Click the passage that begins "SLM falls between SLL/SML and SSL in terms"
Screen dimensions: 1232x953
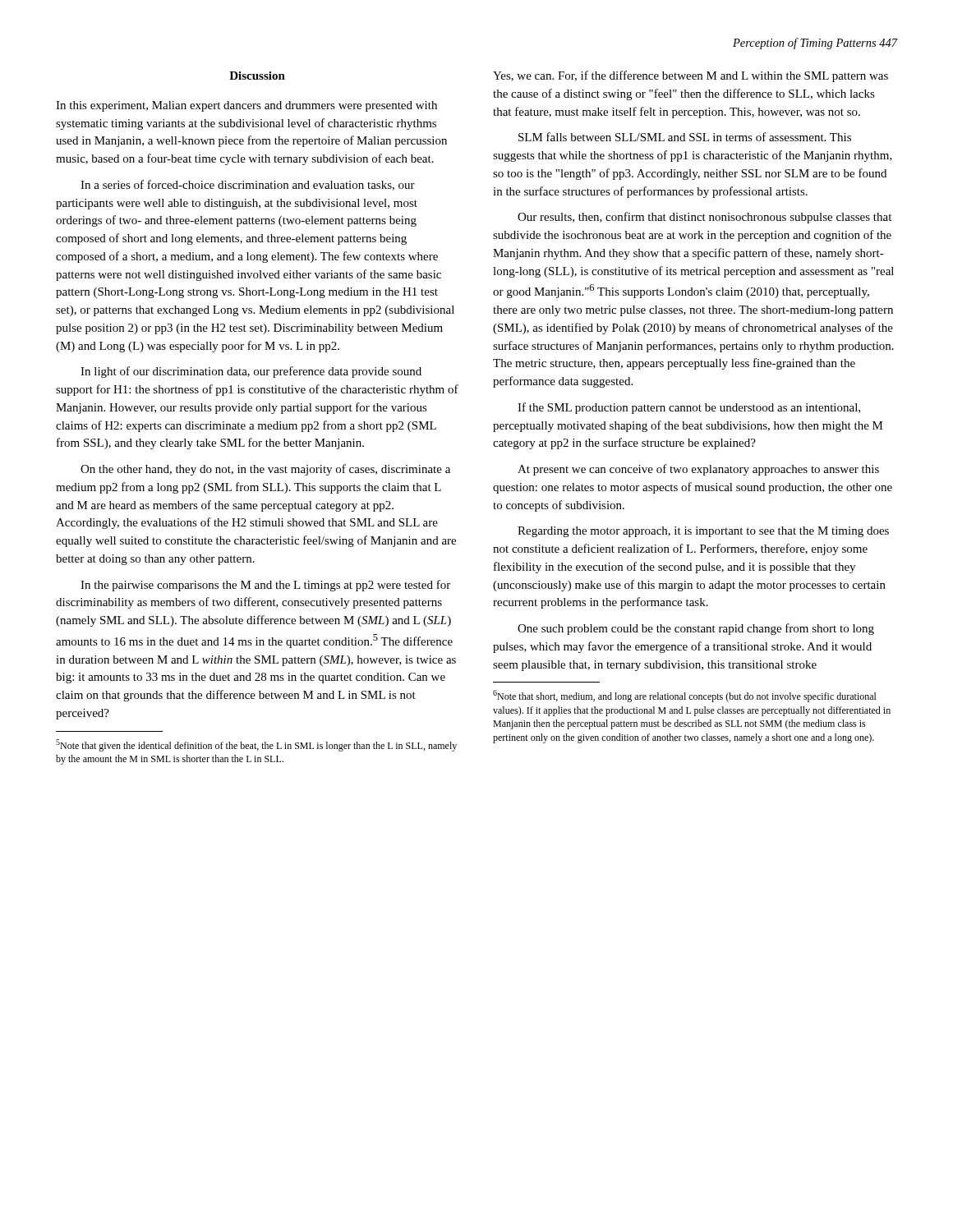(694, 165)
